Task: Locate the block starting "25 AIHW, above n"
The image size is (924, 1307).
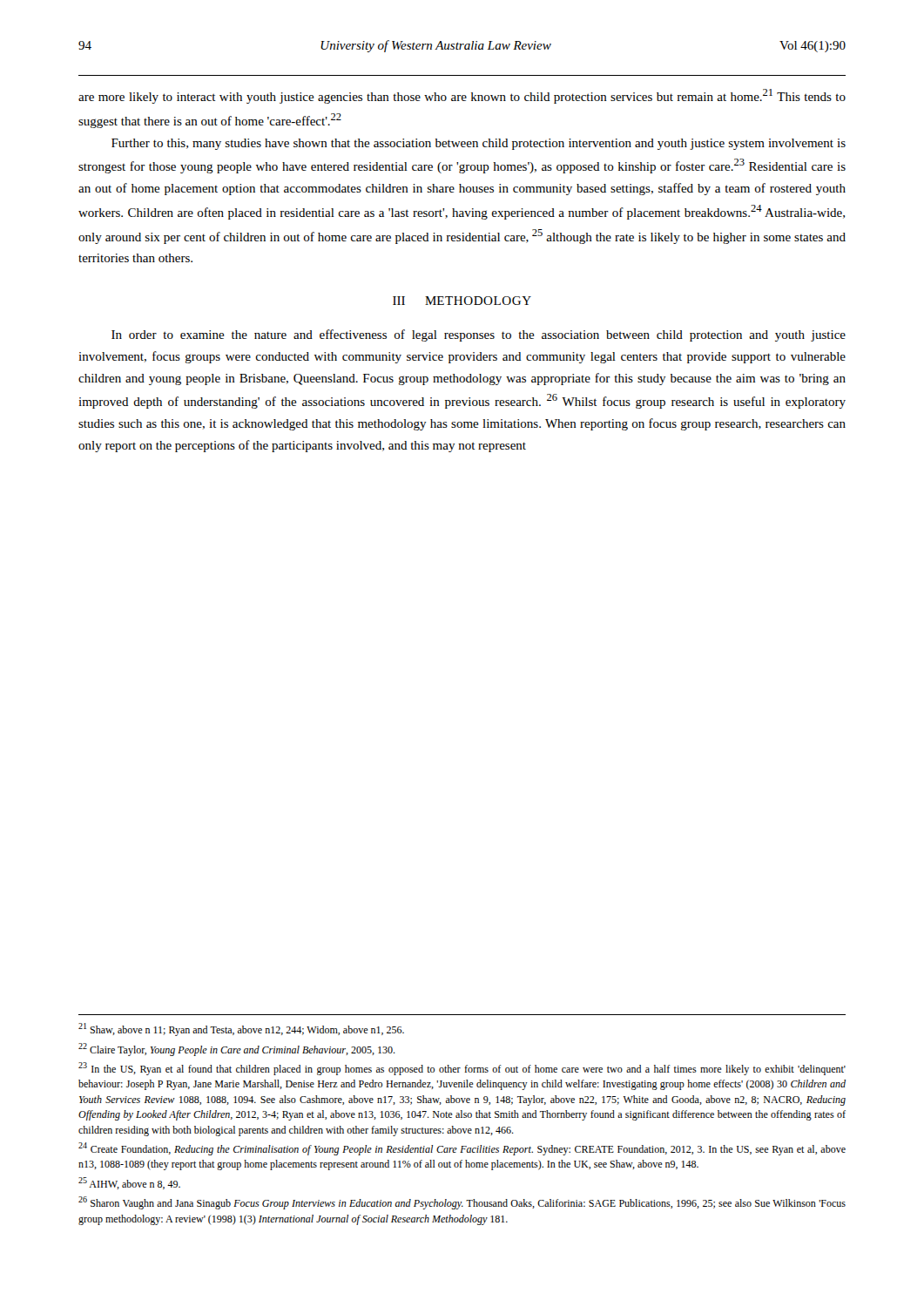Action: click(x=130, y=1183)
